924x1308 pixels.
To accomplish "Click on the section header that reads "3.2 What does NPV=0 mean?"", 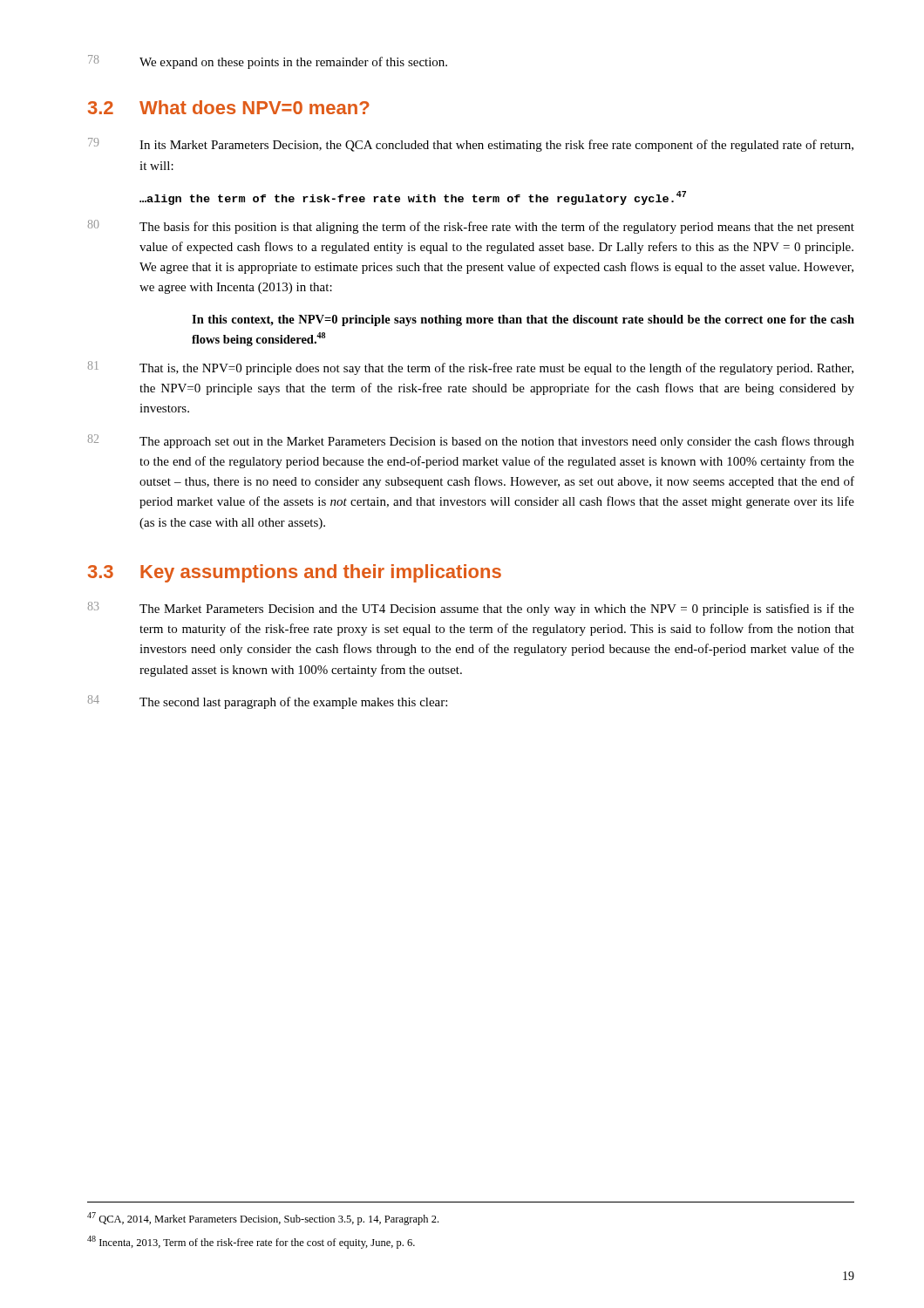I will [x=229, y=108].
